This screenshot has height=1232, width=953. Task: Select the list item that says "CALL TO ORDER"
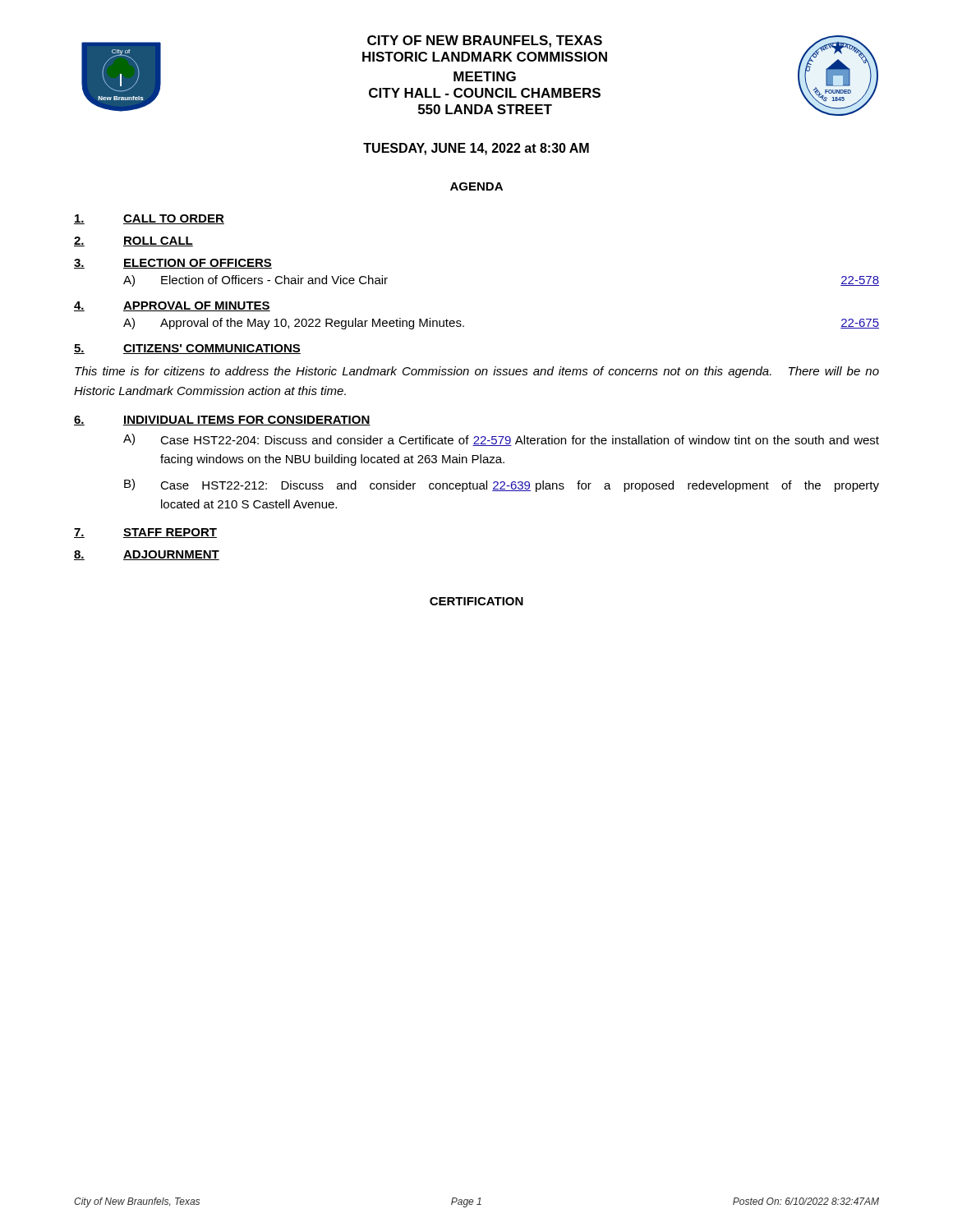149,218
